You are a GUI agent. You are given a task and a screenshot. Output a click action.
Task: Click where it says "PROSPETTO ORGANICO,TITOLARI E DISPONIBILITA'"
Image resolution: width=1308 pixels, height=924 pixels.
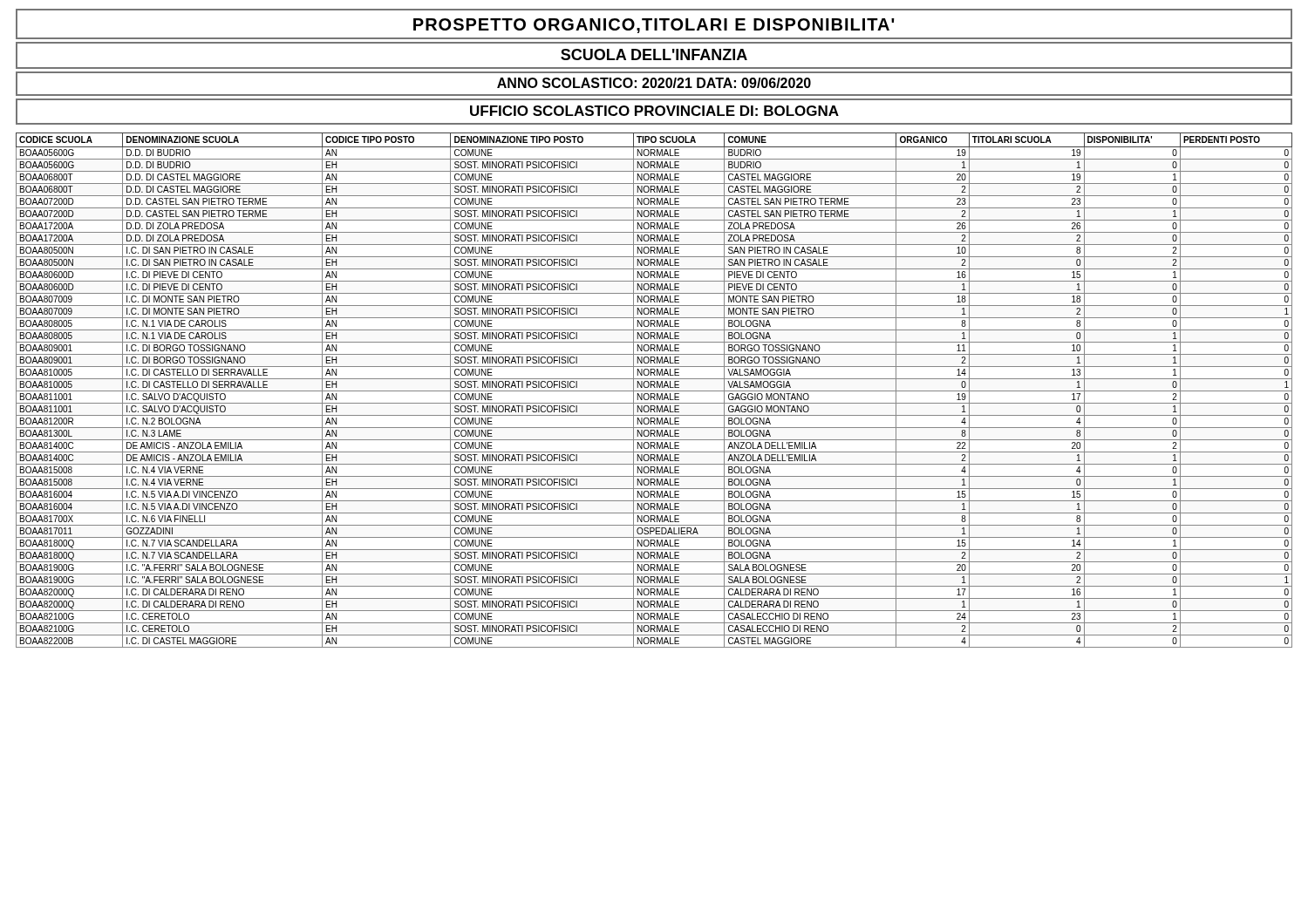(x=654, y=24)
